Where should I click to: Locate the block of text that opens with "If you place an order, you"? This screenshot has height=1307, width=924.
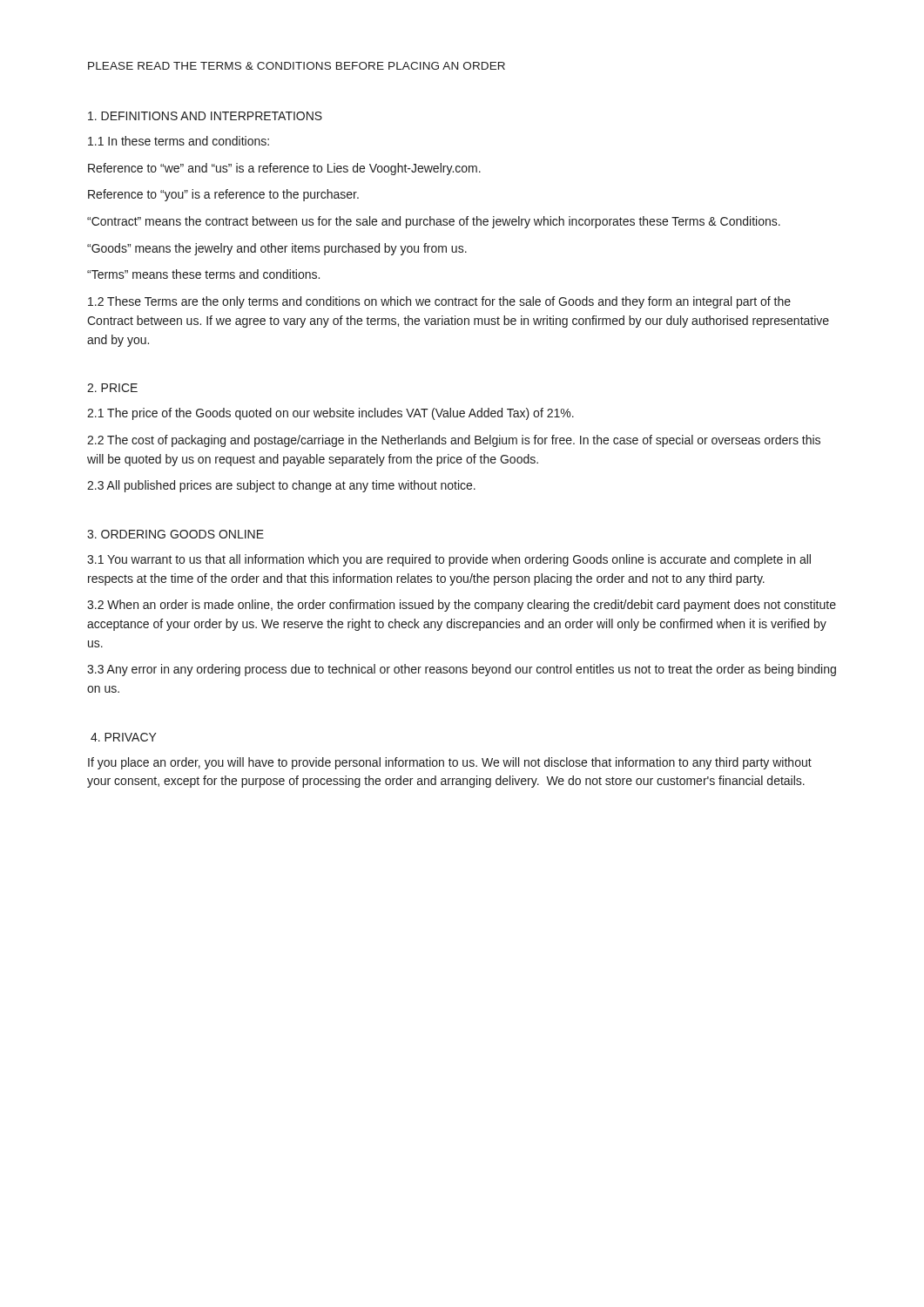449,772
